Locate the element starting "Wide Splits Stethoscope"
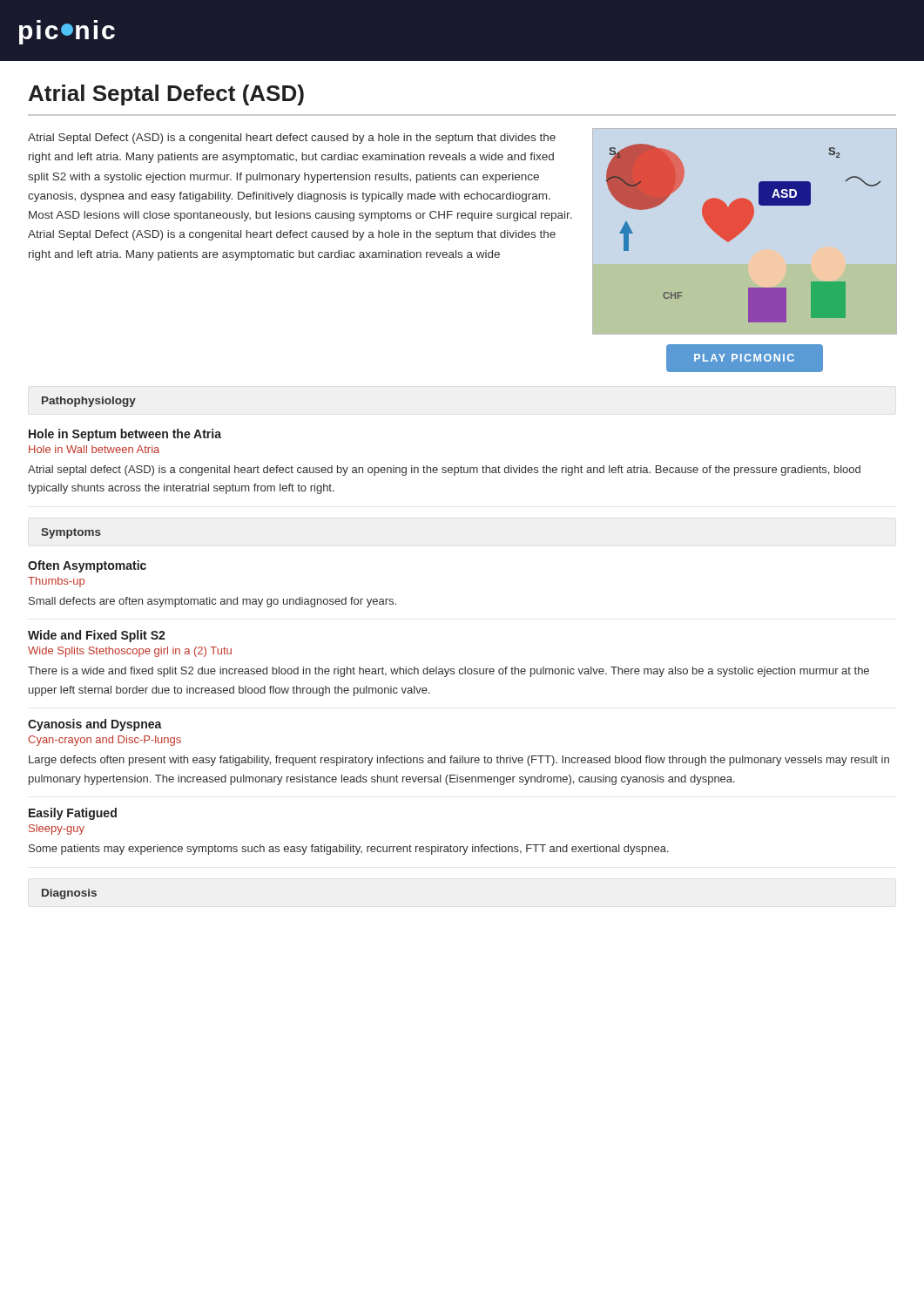 pyautogui.click(x=130, y=651)
